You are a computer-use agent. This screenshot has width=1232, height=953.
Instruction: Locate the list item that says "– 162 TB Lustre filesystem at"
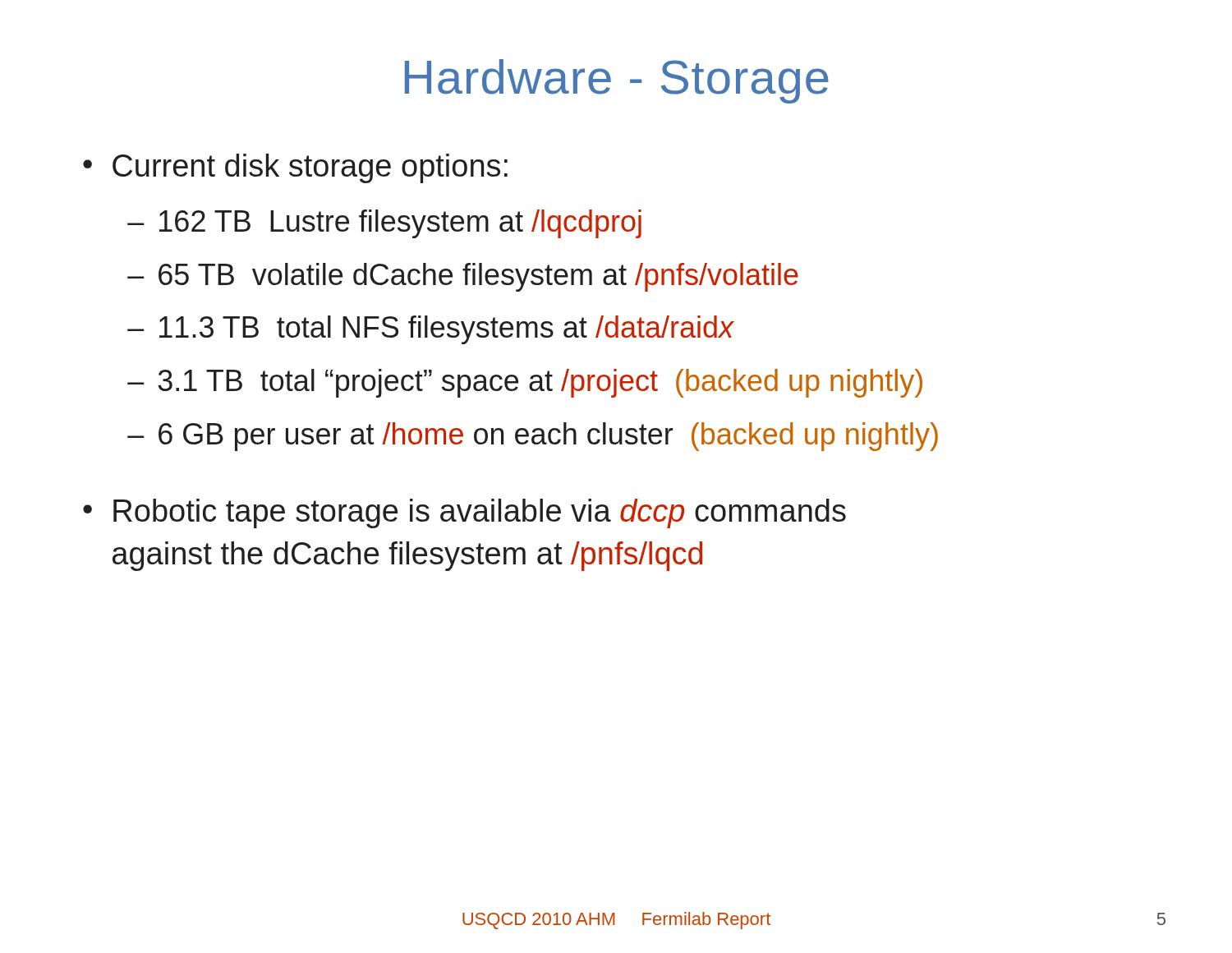385,222
